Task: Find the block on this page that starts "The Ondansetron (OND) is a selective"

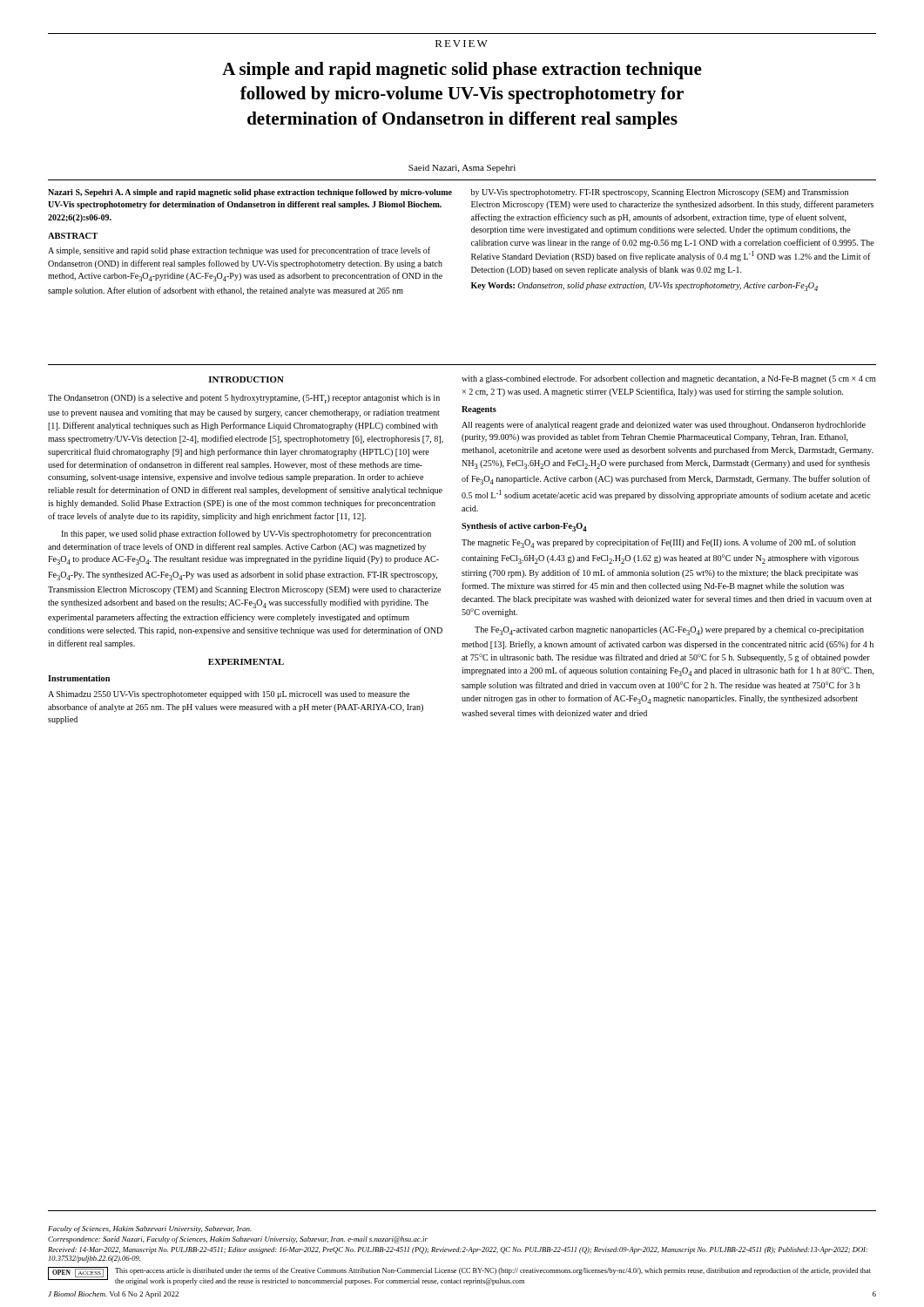Action: (x=246, y=521)
